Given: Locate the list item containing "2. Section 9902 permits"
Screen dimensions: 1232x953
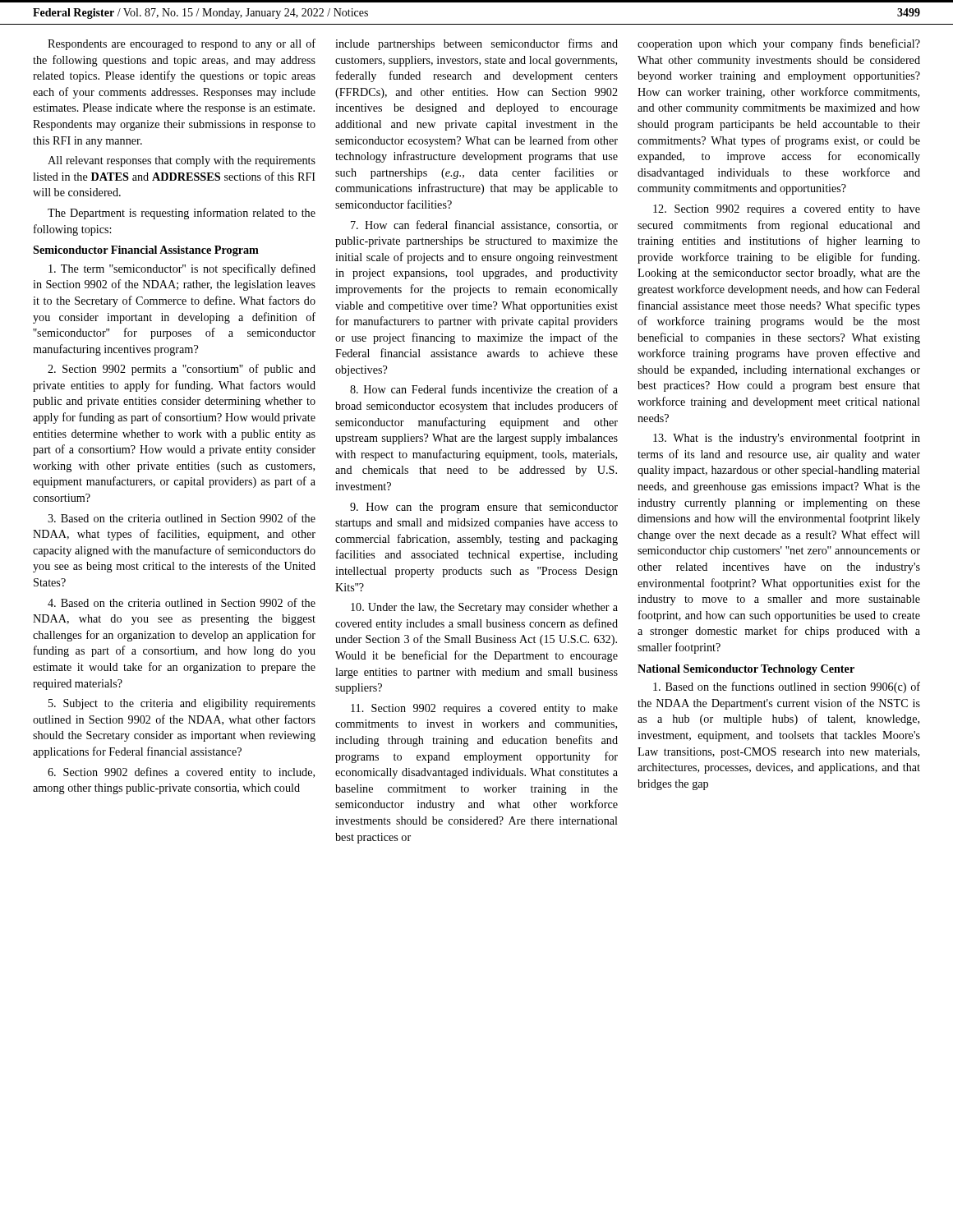Looking at the screenshot, I should (174, 434).
